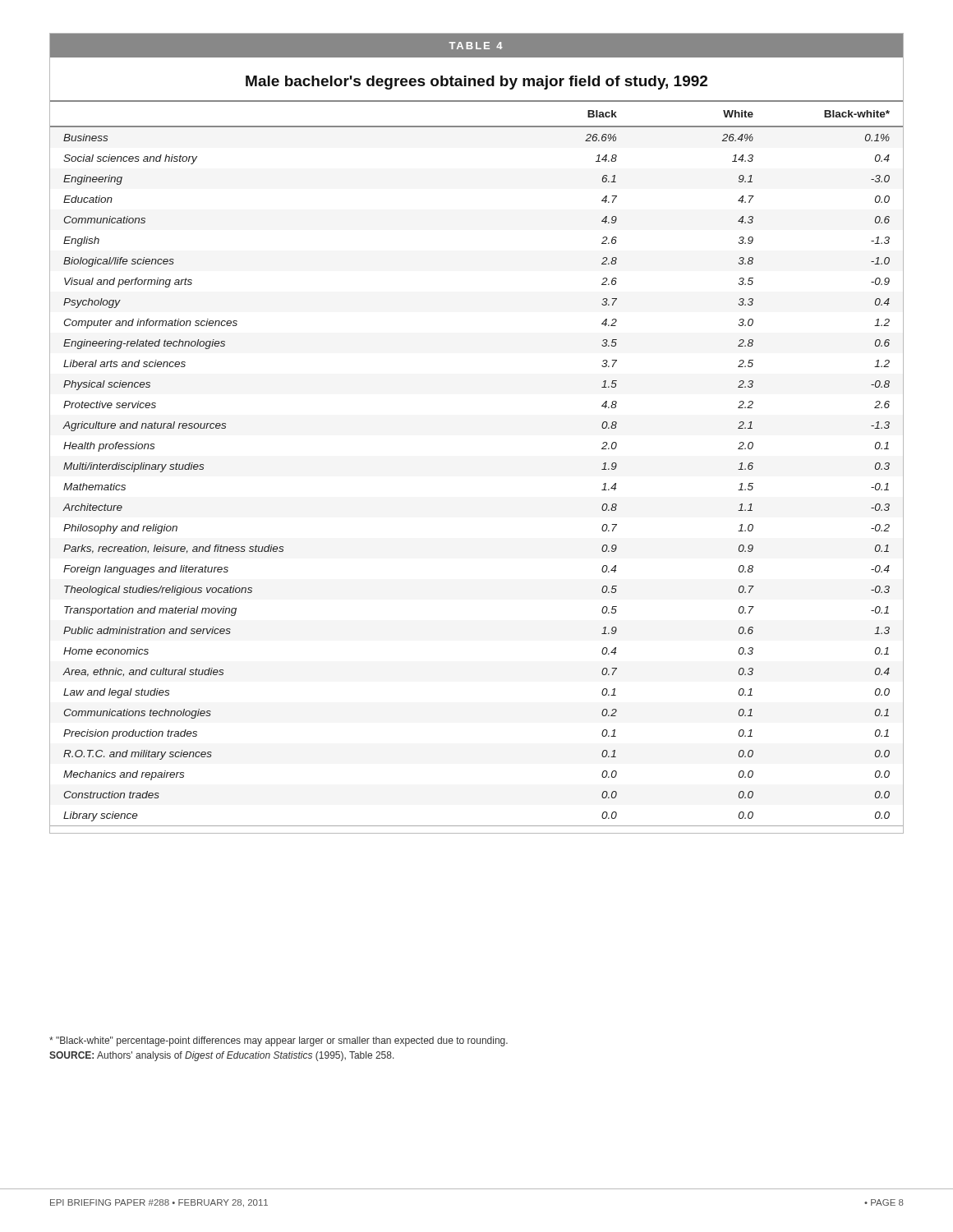Find the passage starting "Male bachelor's degrees obtained by"
This screenshot has height=1232, width=953.
[476, 81]
